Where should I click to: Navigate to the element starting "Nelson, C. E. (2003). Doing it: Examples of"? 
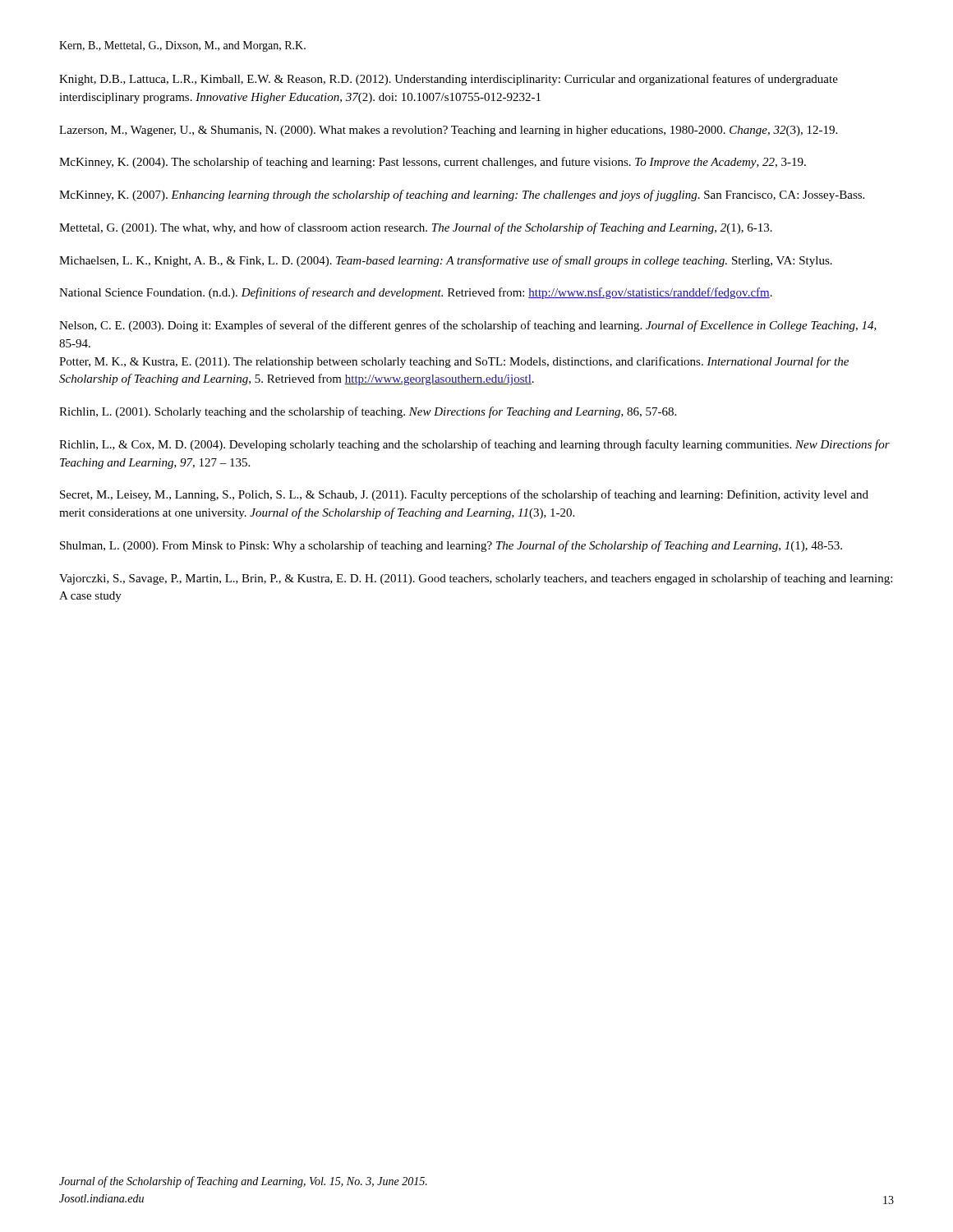pos(476,353)
